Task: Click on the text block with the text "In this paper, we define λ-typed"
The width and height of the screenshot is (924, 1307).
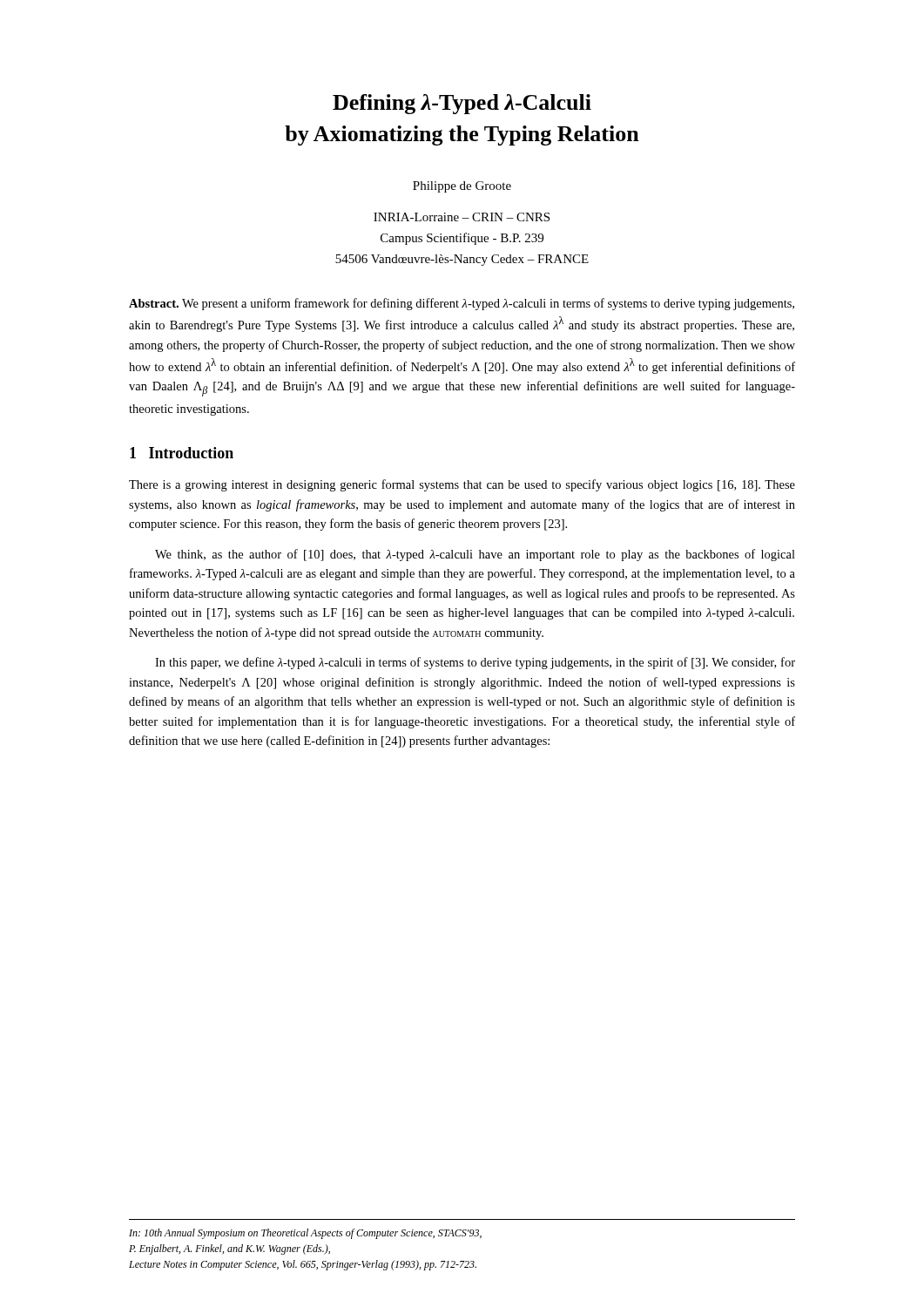Action: pos(462,701)
